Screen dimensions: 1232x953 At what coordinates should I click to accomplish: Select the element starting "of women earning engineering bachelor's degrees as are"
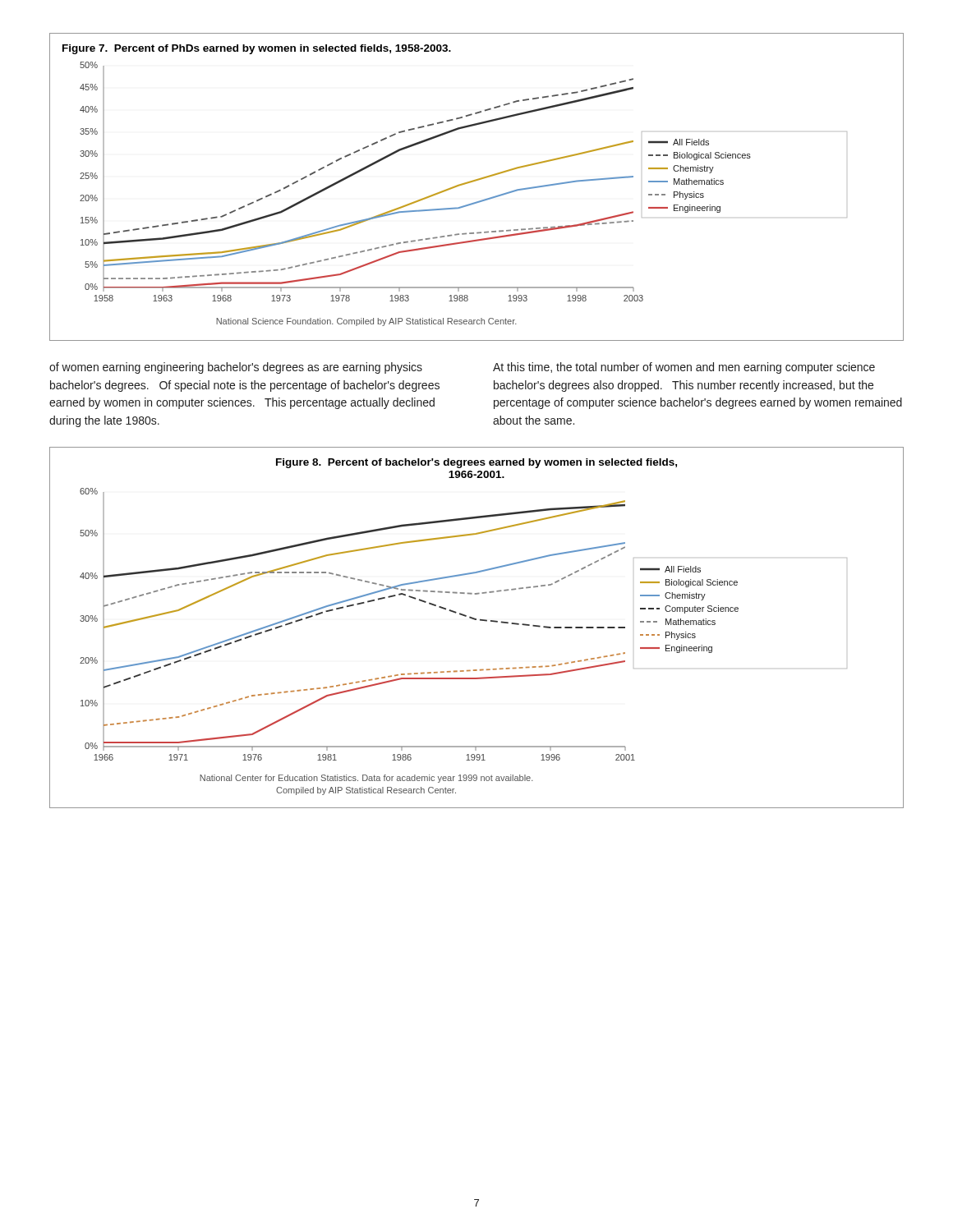(235, 368)
